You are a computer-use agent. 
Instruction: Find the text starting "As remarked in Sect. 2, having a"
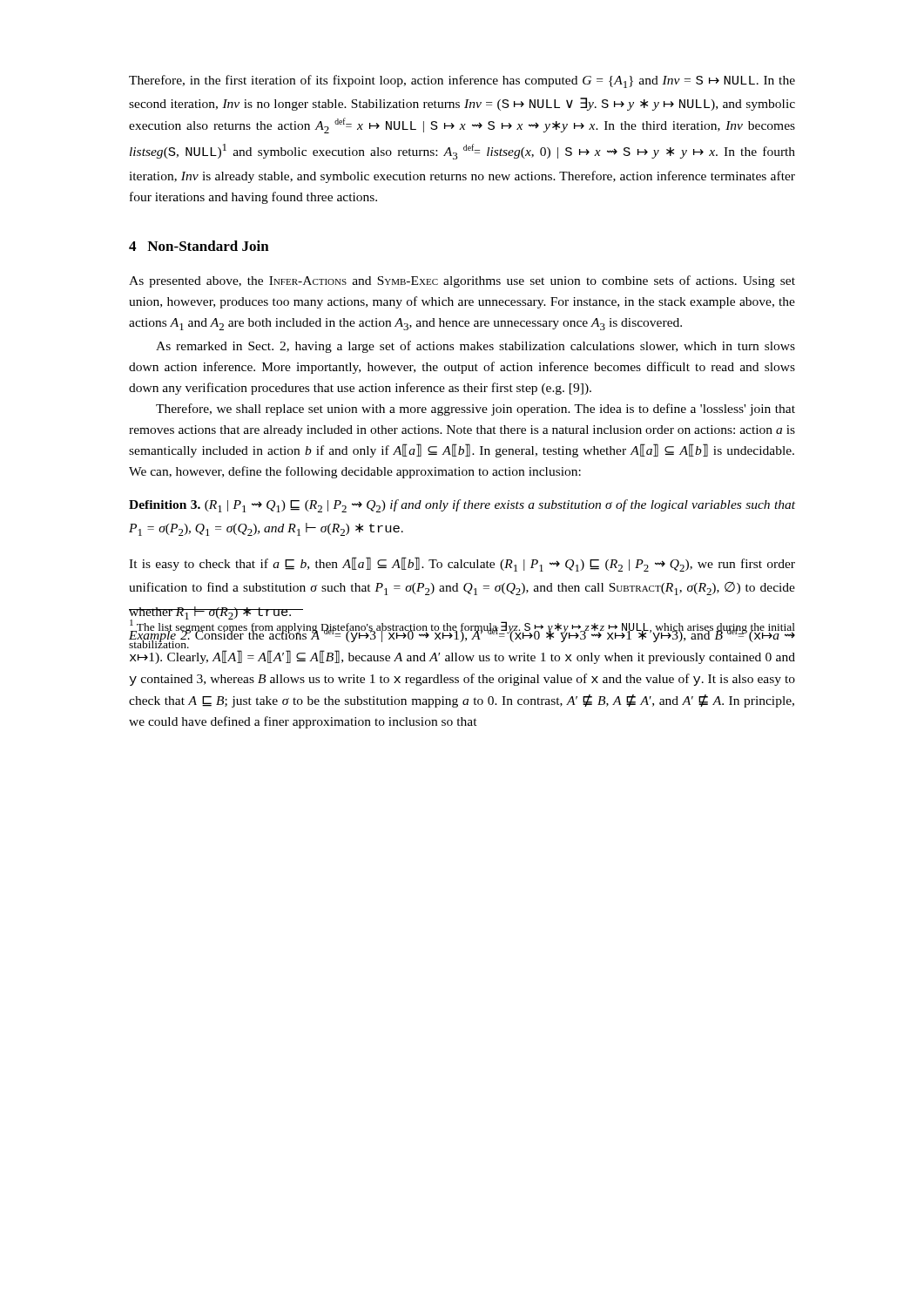click(462, 367)
